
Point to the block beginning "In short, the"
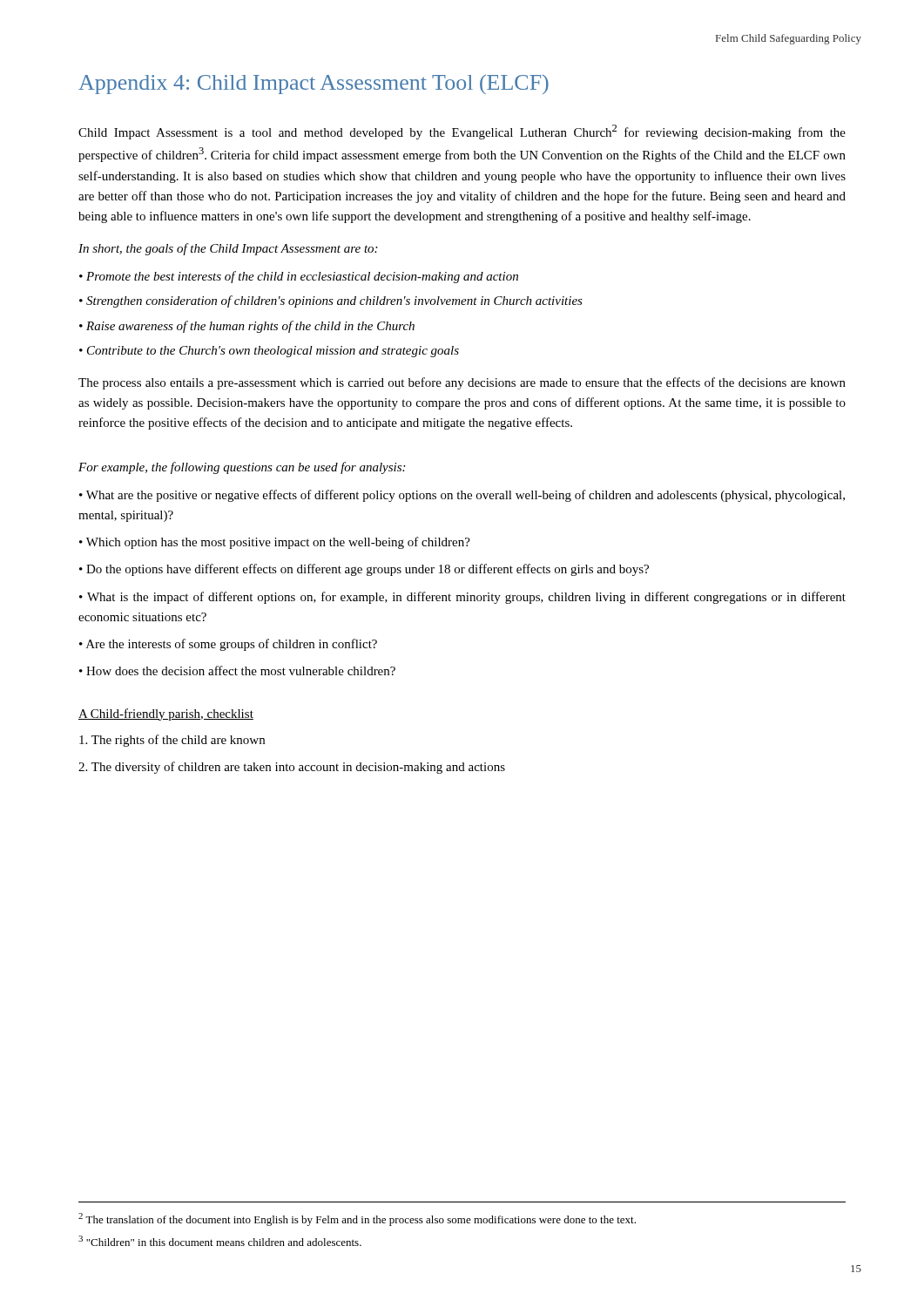pos(228,249)
